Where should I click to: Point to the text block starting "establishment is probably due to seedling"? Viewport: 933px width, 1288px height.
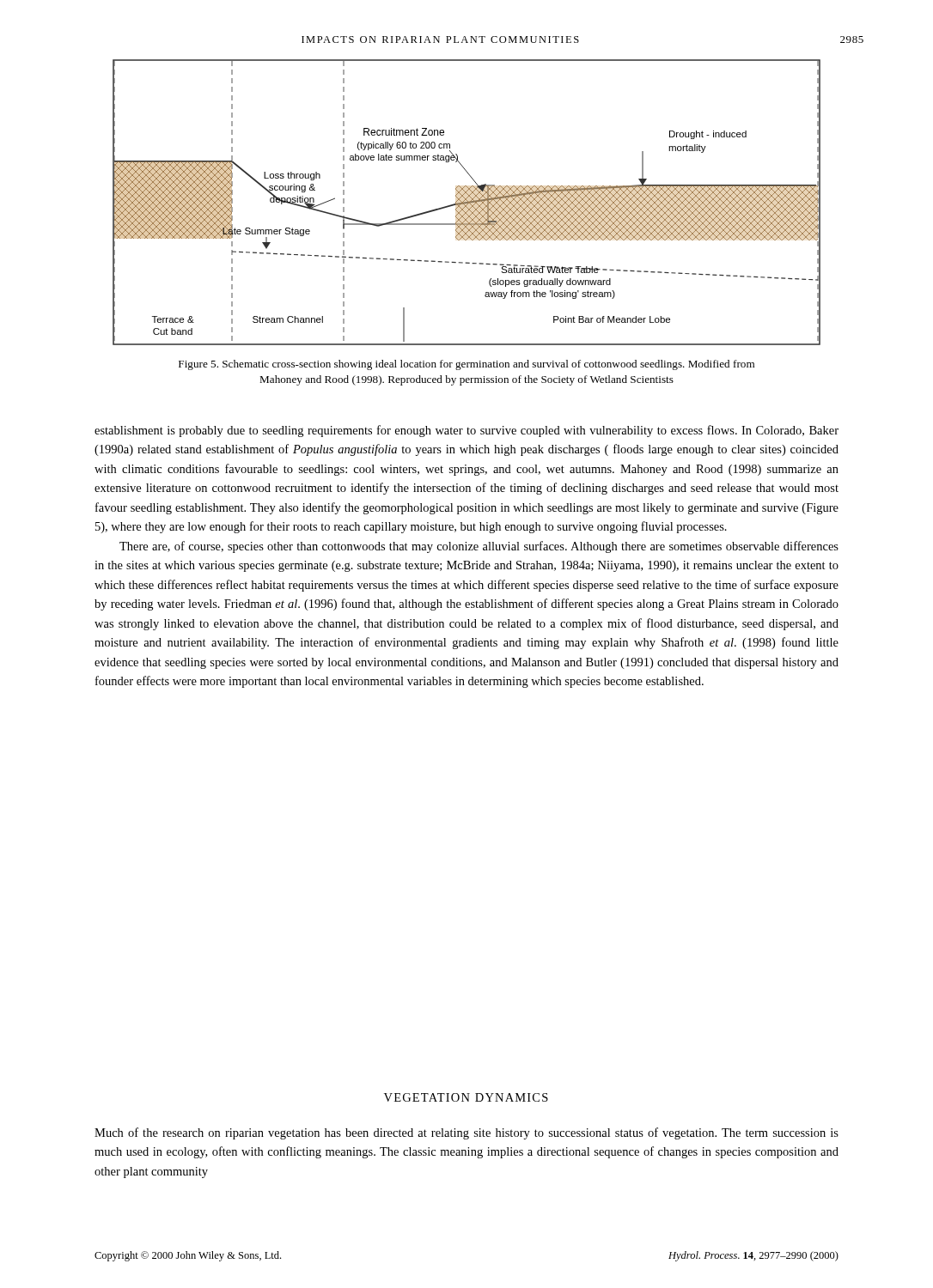pyautogui.click(x=466, y=556)
